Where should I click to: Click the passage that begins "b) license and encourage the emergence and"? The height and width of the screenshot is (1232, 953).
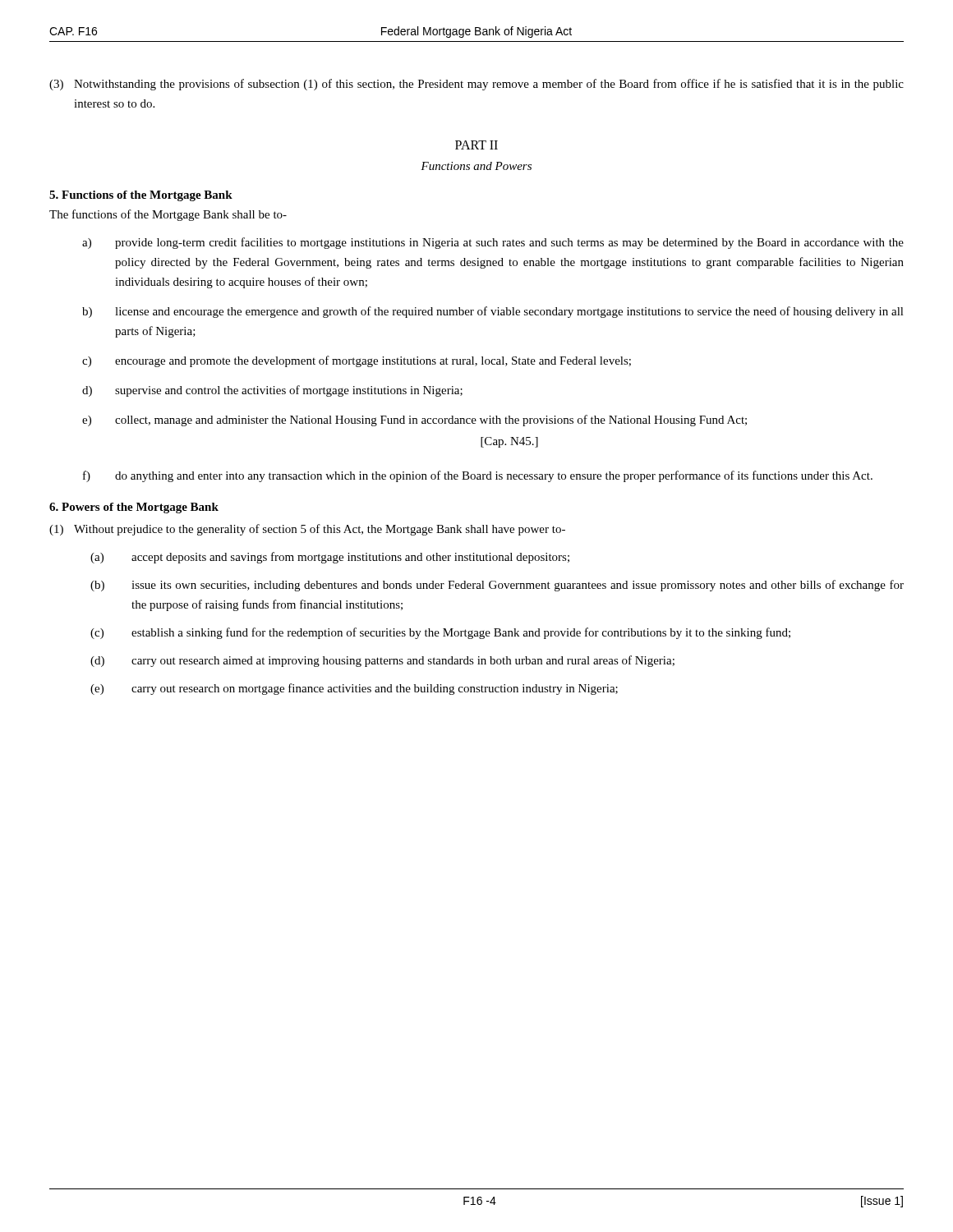[476, 321]
